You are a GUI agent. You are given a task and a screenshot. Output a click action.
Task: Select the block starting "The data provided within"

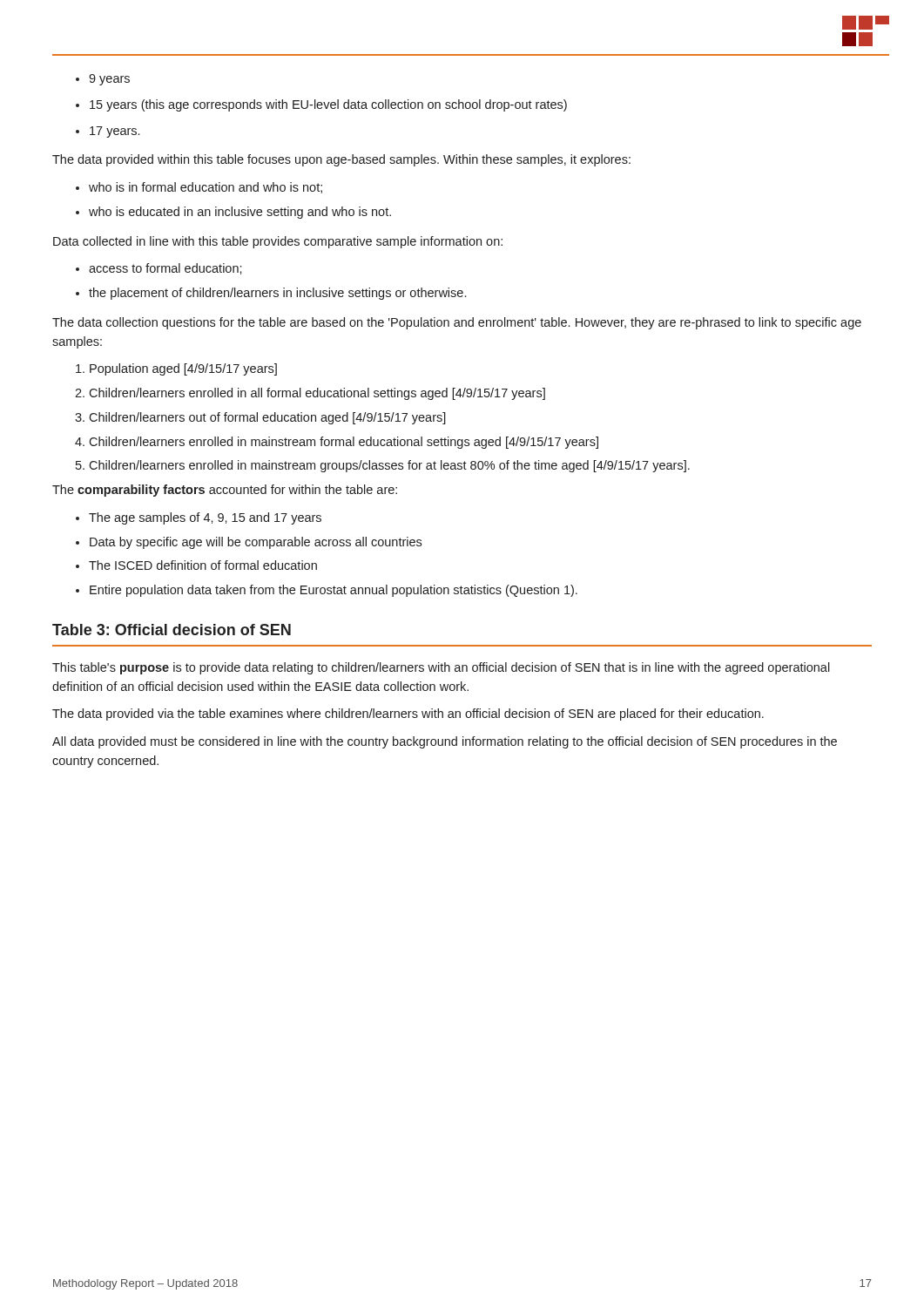(462, 160)
